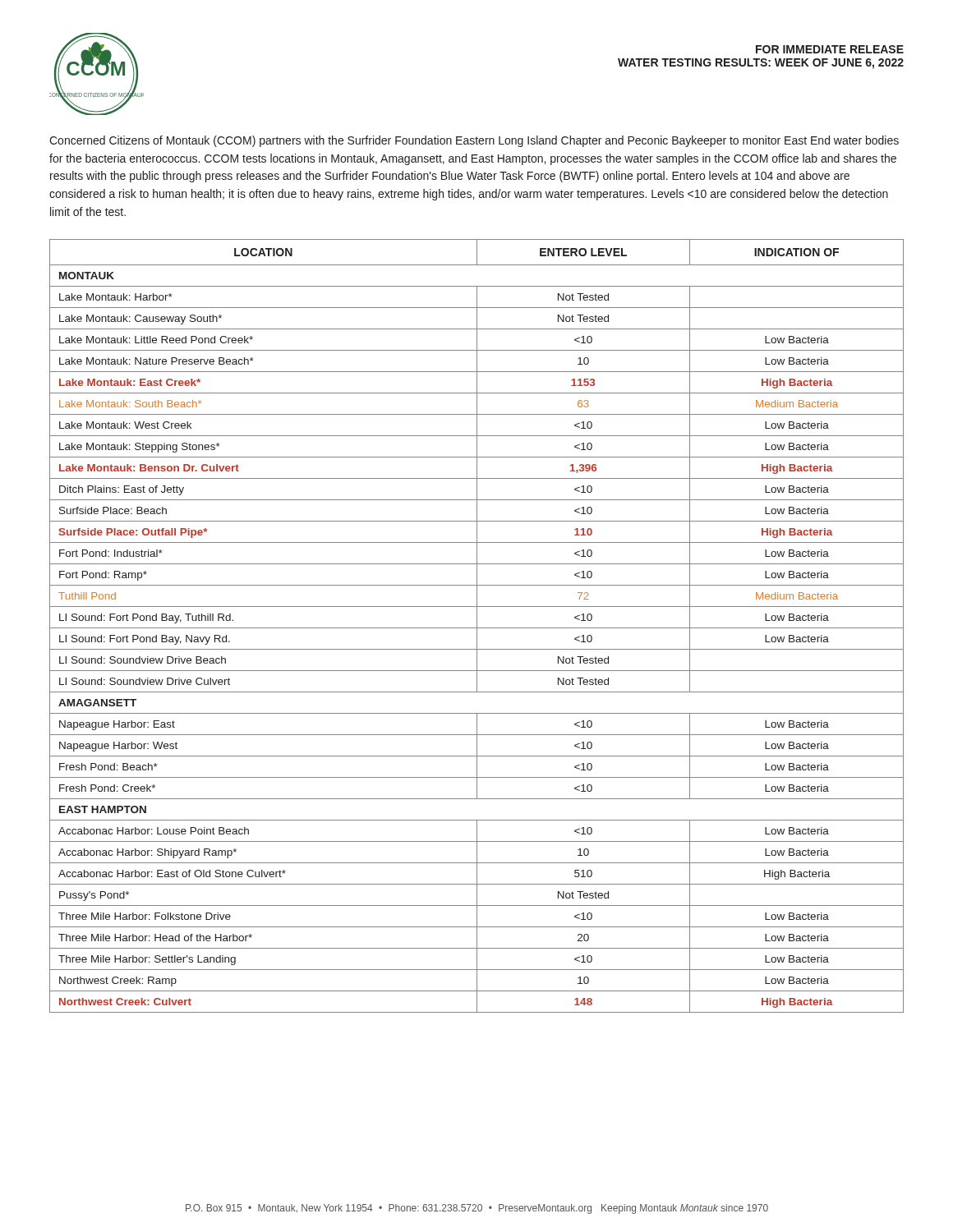Click on the logo
This screenshot has width=953, height=1232.
97,75
